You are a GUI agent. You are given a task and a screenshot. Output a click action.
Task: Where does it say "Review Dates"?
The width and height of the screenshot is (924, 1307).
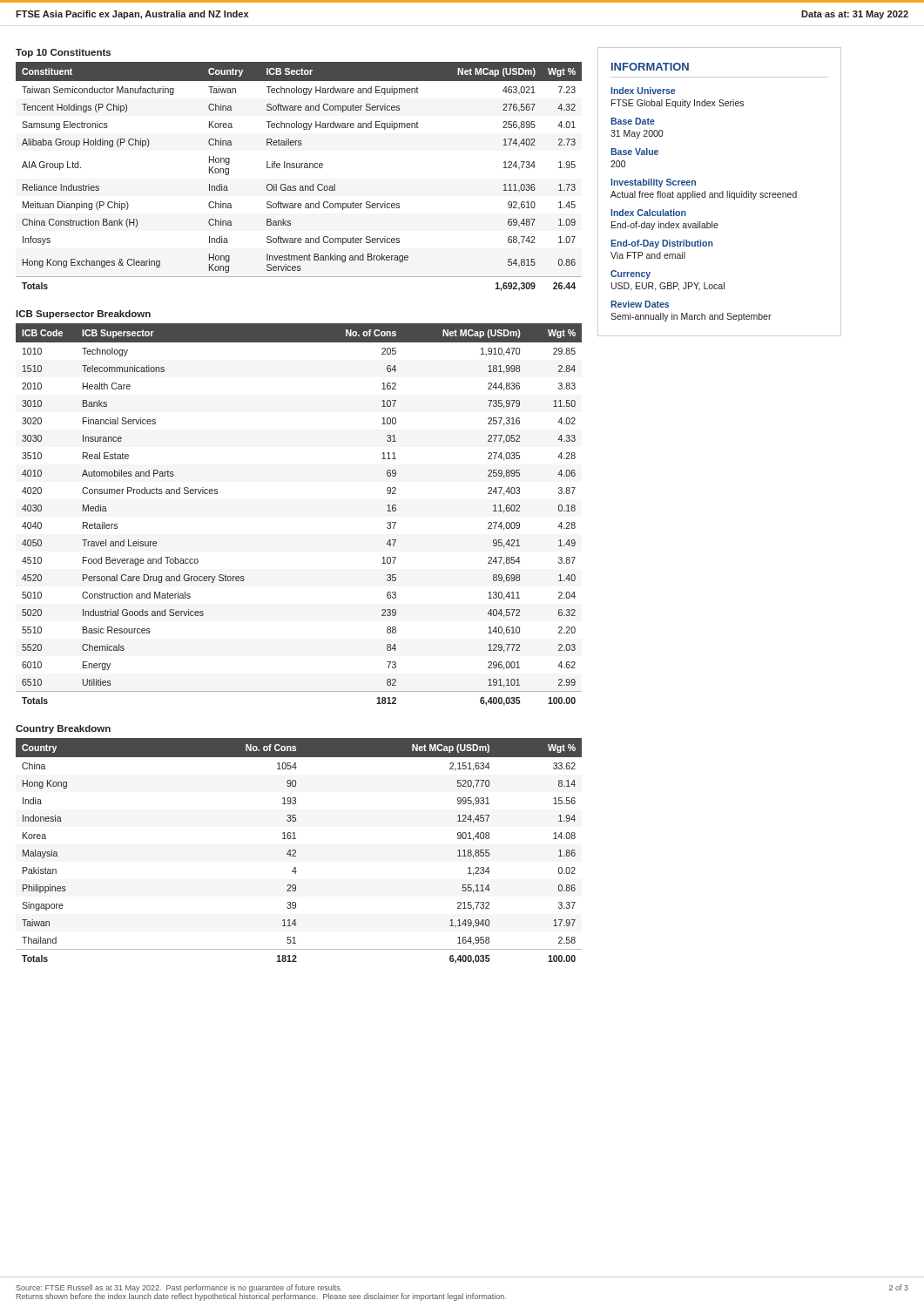point(640,304)
